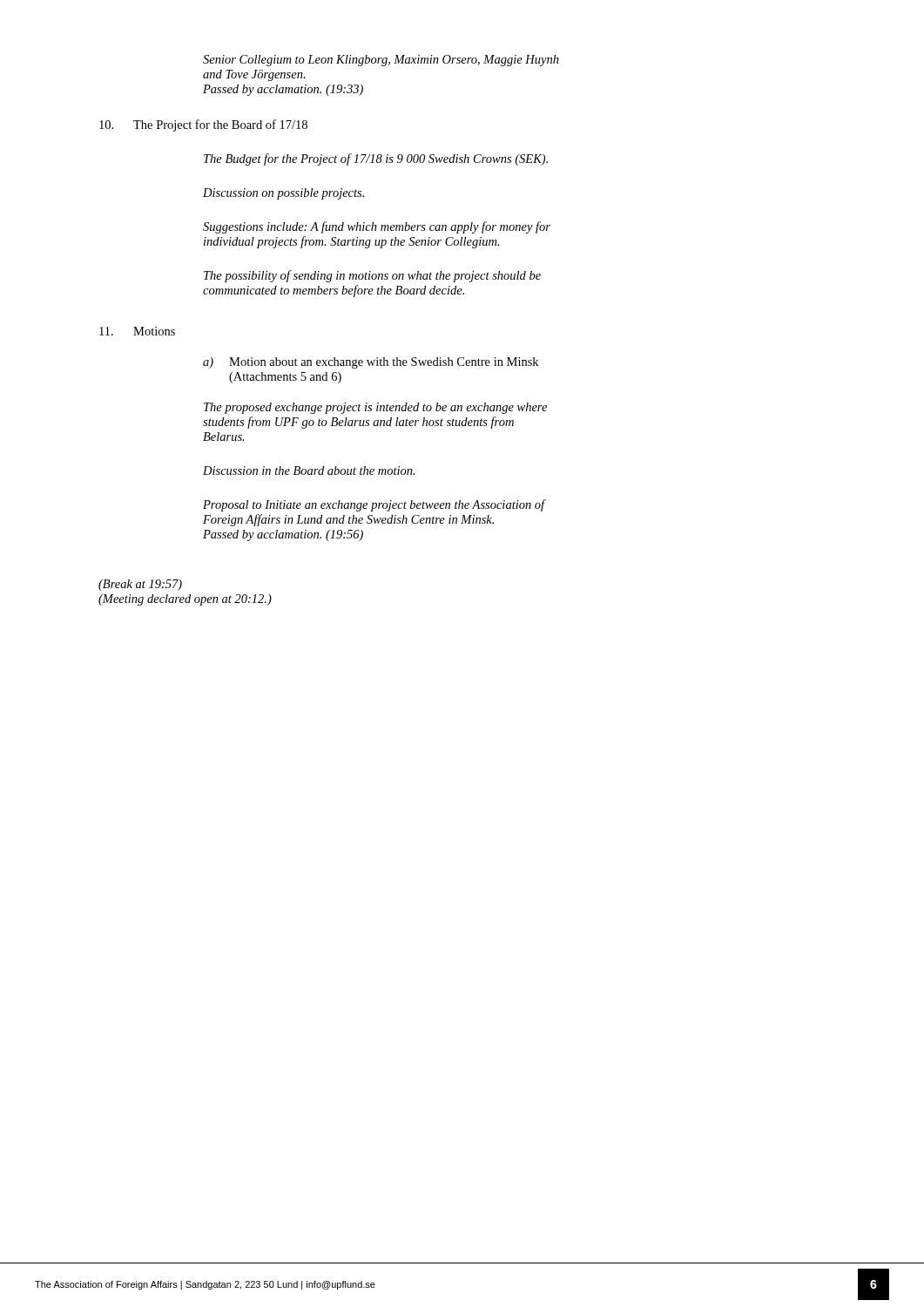The image size is (924, 1307).
Task: Click where it says "11. Motions"
Action: (137, 331)
